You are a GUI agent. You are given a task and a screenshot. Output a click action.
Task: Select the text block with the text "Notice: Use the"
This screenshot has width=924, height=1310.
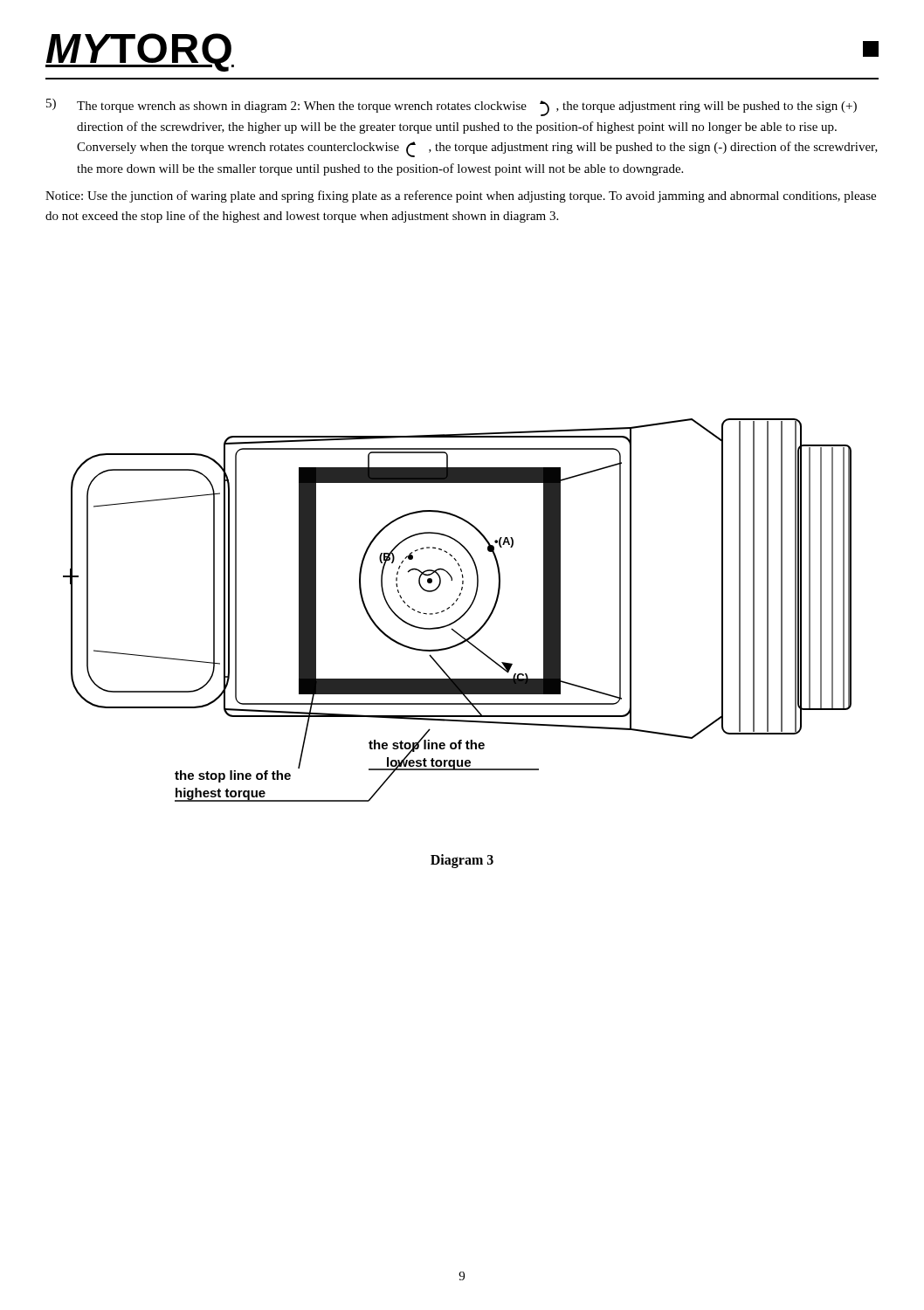coord(461,206)
